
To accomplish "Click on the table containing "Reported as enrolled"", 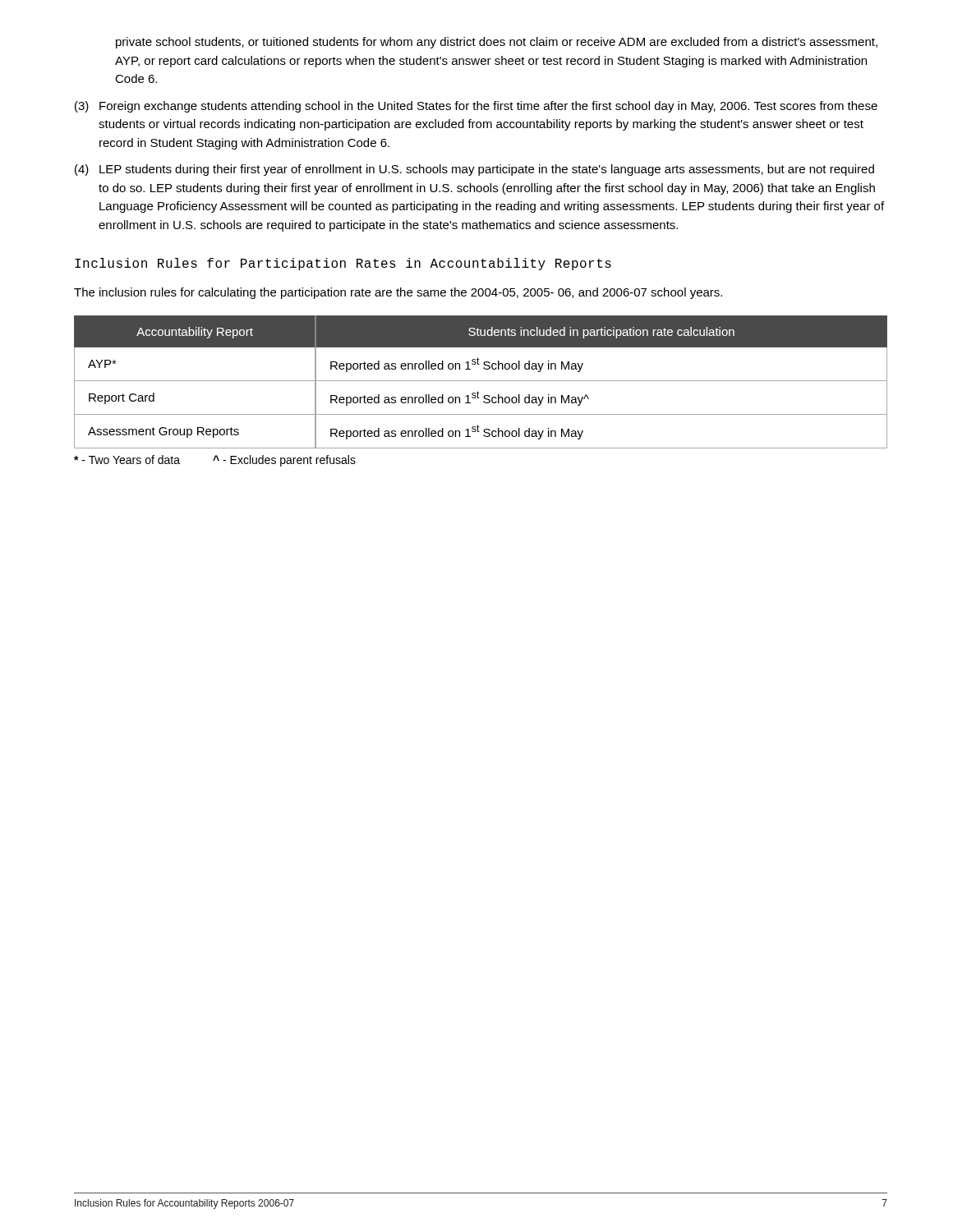I will click(481, 382).
